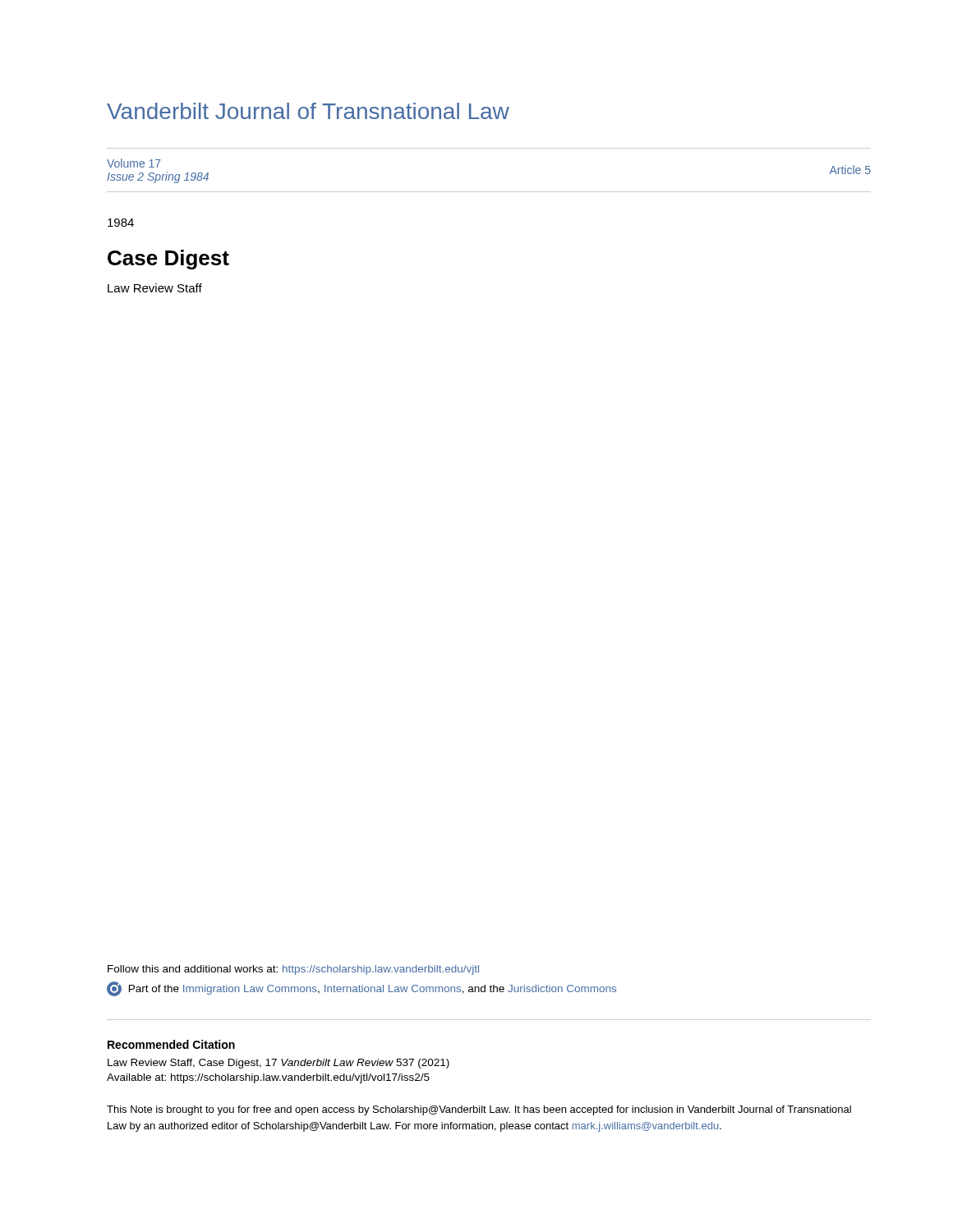The height and width of the screenshot is (1232, 953).
Task: Find the text starting "Volume 17 Issue 2"
Action: pyautogui.click(x=158, y=170)
